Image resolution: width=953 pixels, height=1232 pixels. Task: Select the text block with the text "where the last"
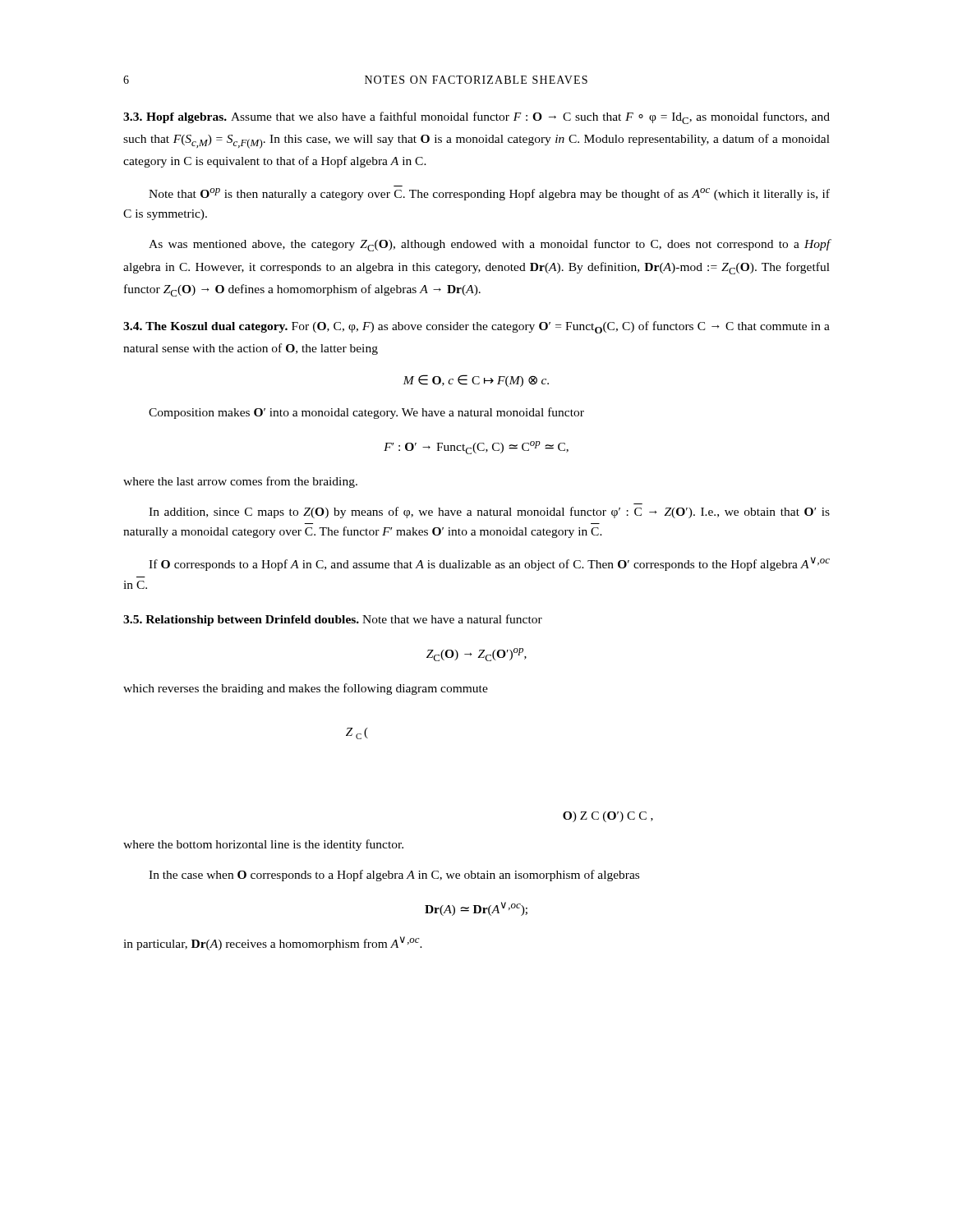(x=241, y=481)
